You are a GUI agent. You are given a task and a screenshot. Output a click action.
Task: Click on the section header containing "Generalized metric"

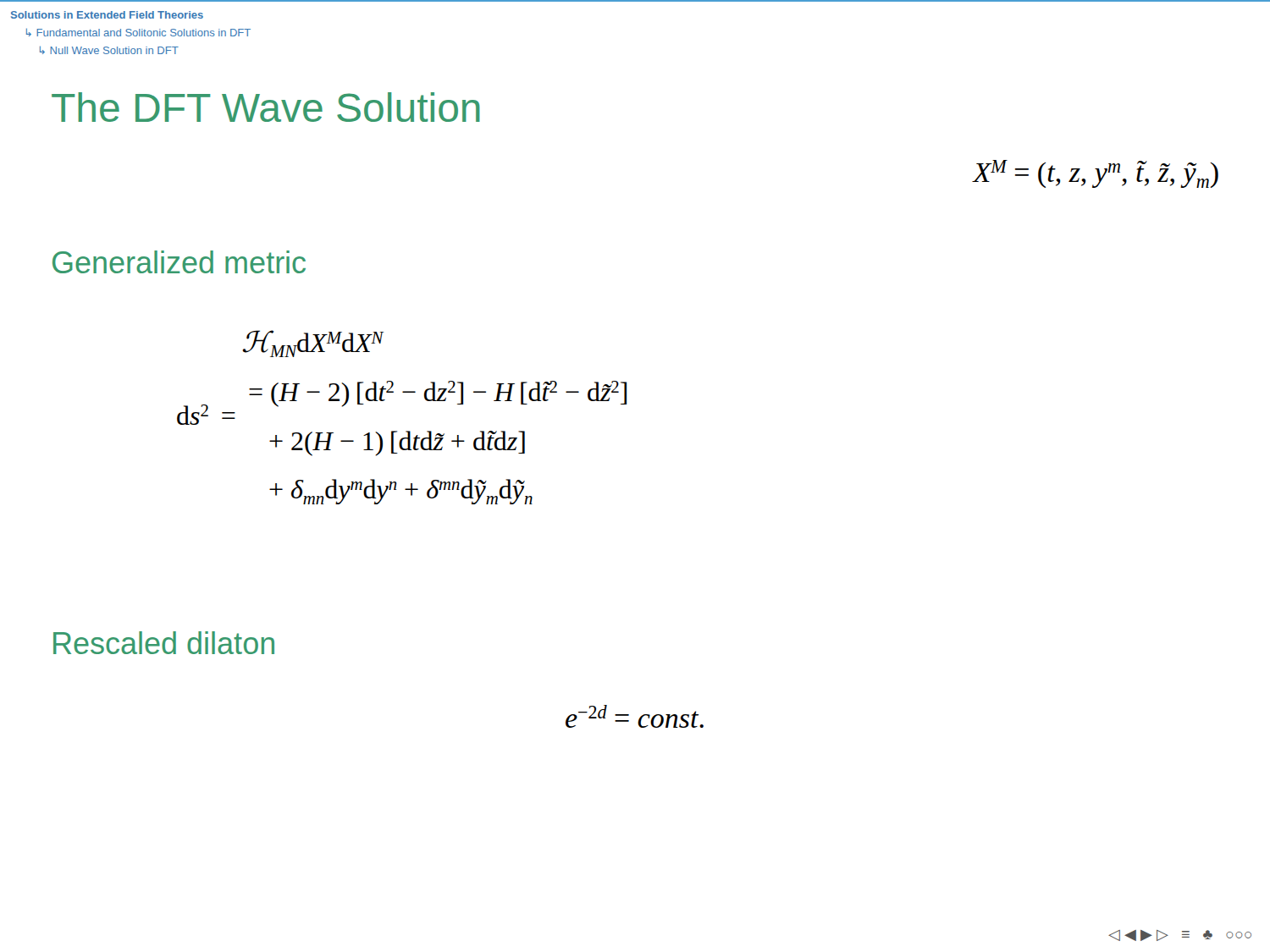coord(179,263)
